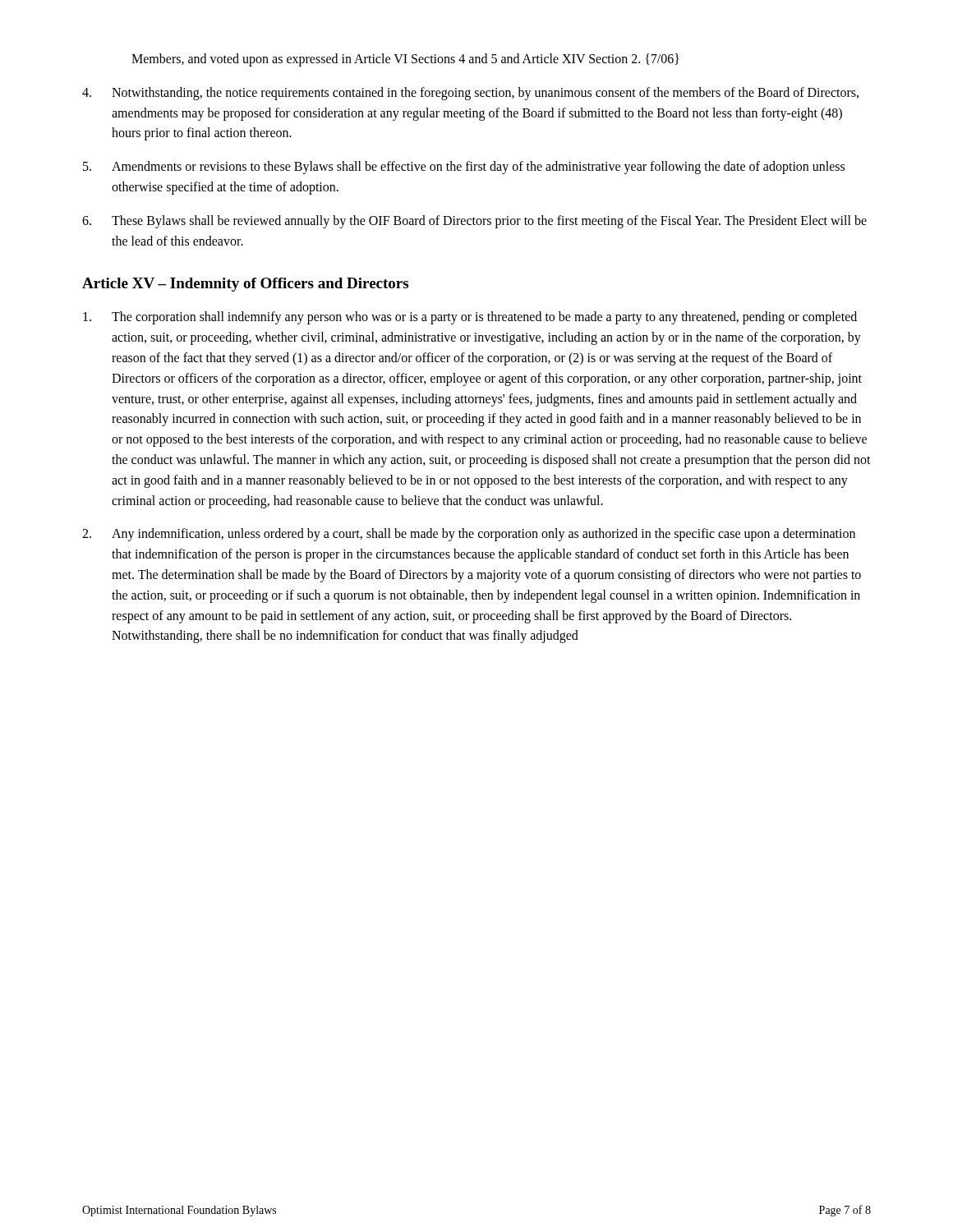Point to the block beginning "The corporation shall indemnify any person who was"
This screenshot has width=953, height=1232.
476,409
